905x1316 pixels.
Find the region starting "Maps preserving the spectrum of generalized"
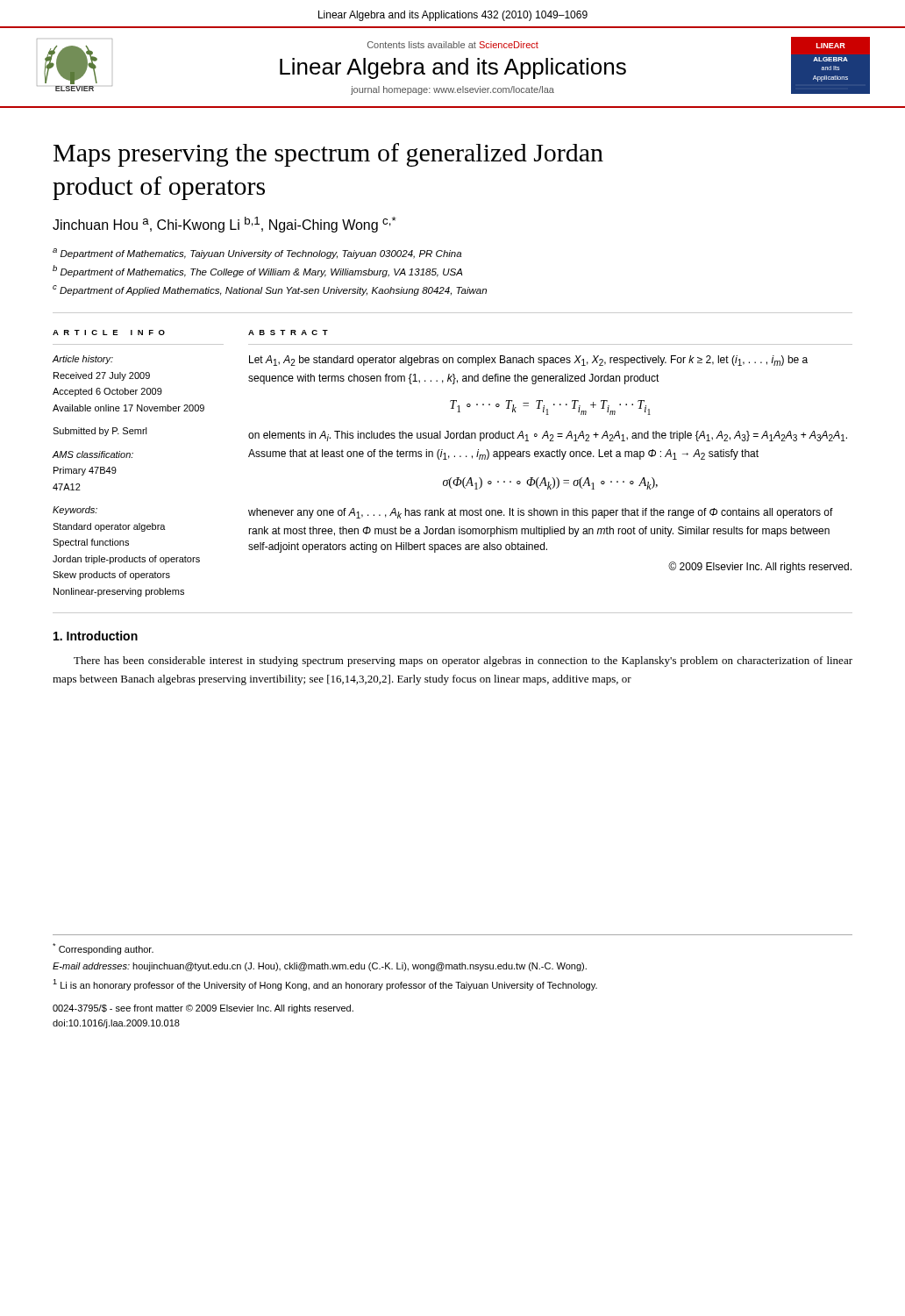pos(328,169)
